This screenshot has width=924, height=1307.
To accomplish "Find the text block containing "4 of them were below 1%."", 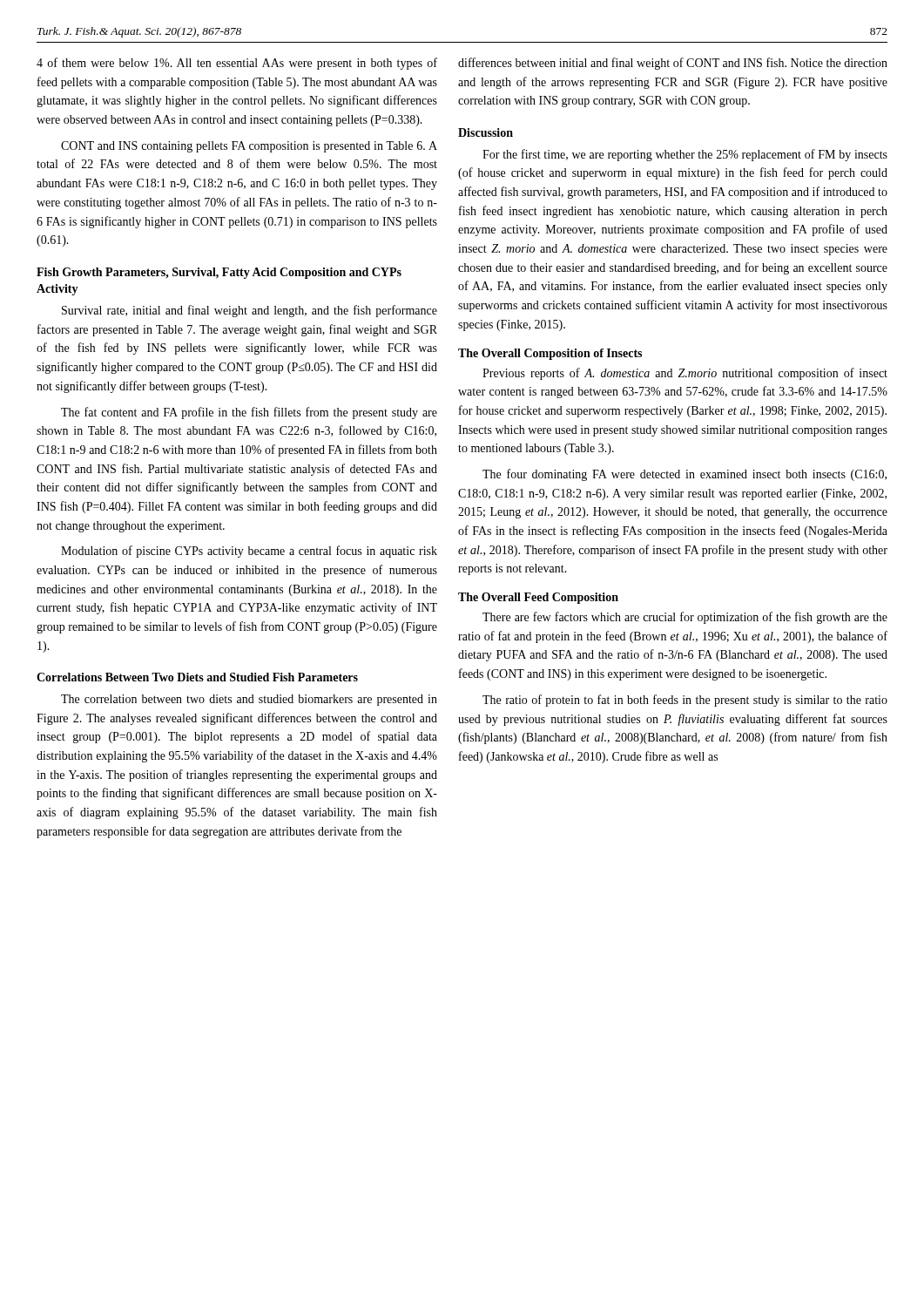I will tap(237, 92).
